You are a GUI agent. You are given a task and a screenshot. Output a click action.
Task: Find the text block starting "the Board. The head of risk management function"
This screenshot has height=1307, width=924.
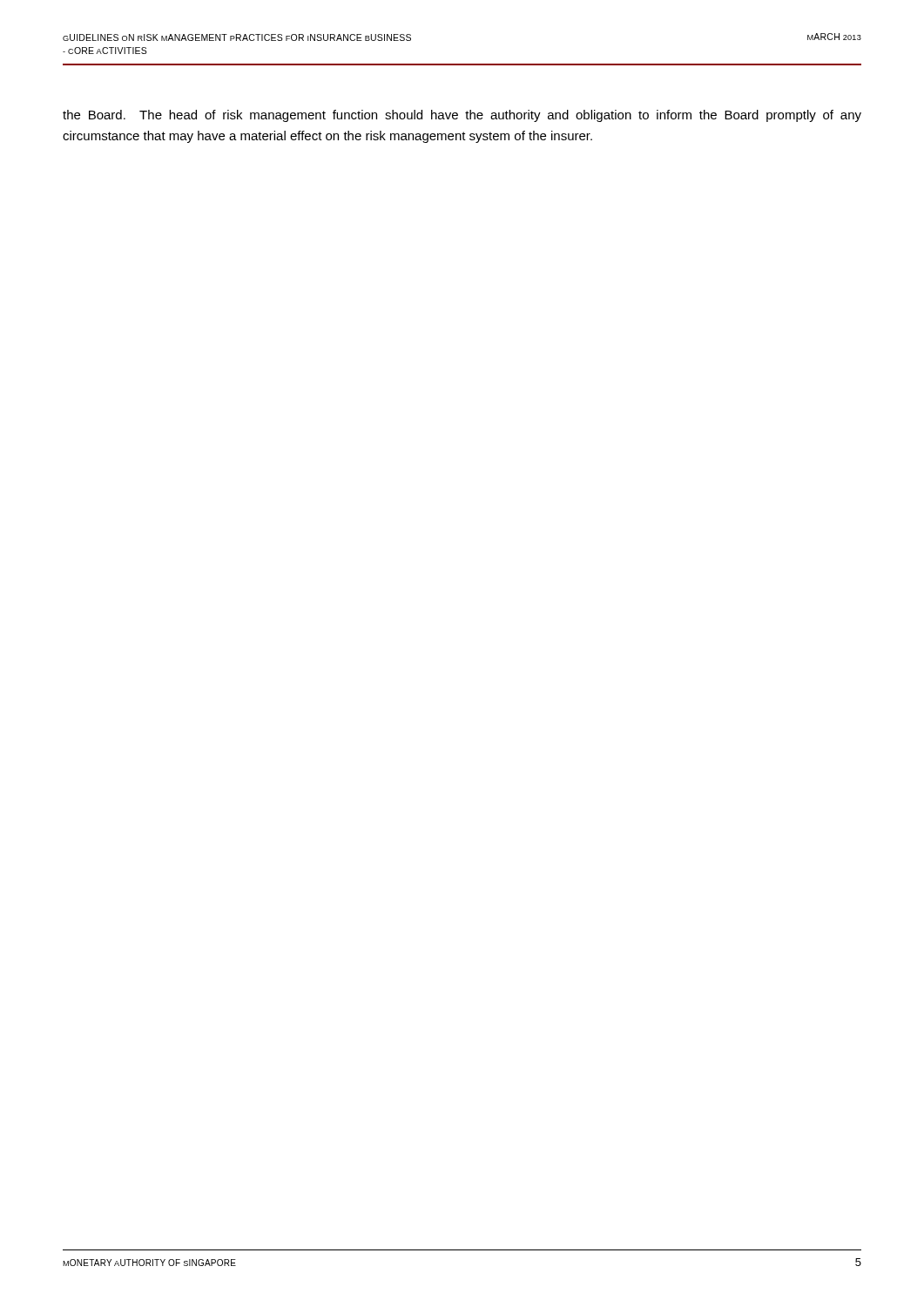coord(462,125)
